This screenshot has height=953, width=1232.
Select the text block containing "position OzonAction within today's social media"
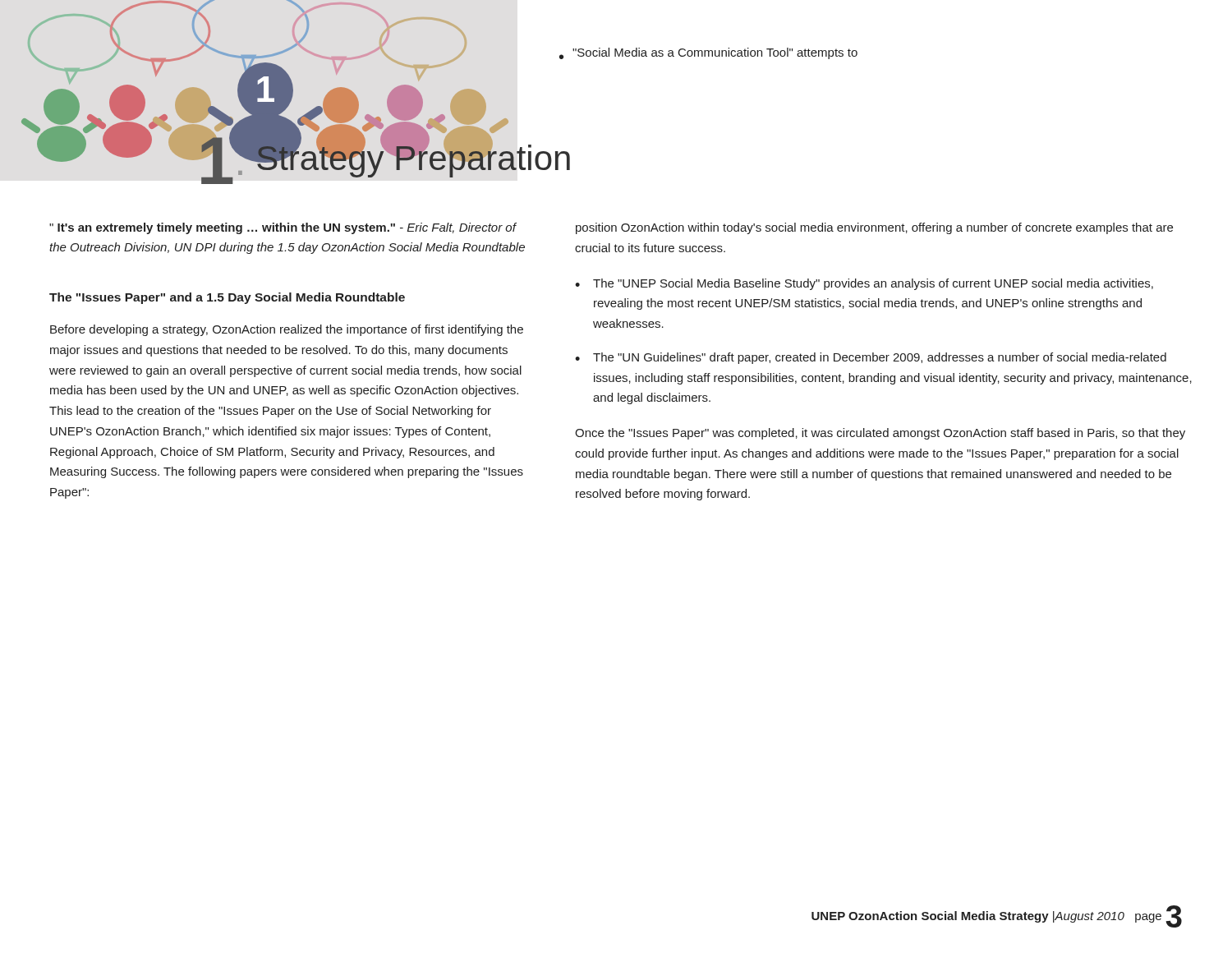coord(874,237)
